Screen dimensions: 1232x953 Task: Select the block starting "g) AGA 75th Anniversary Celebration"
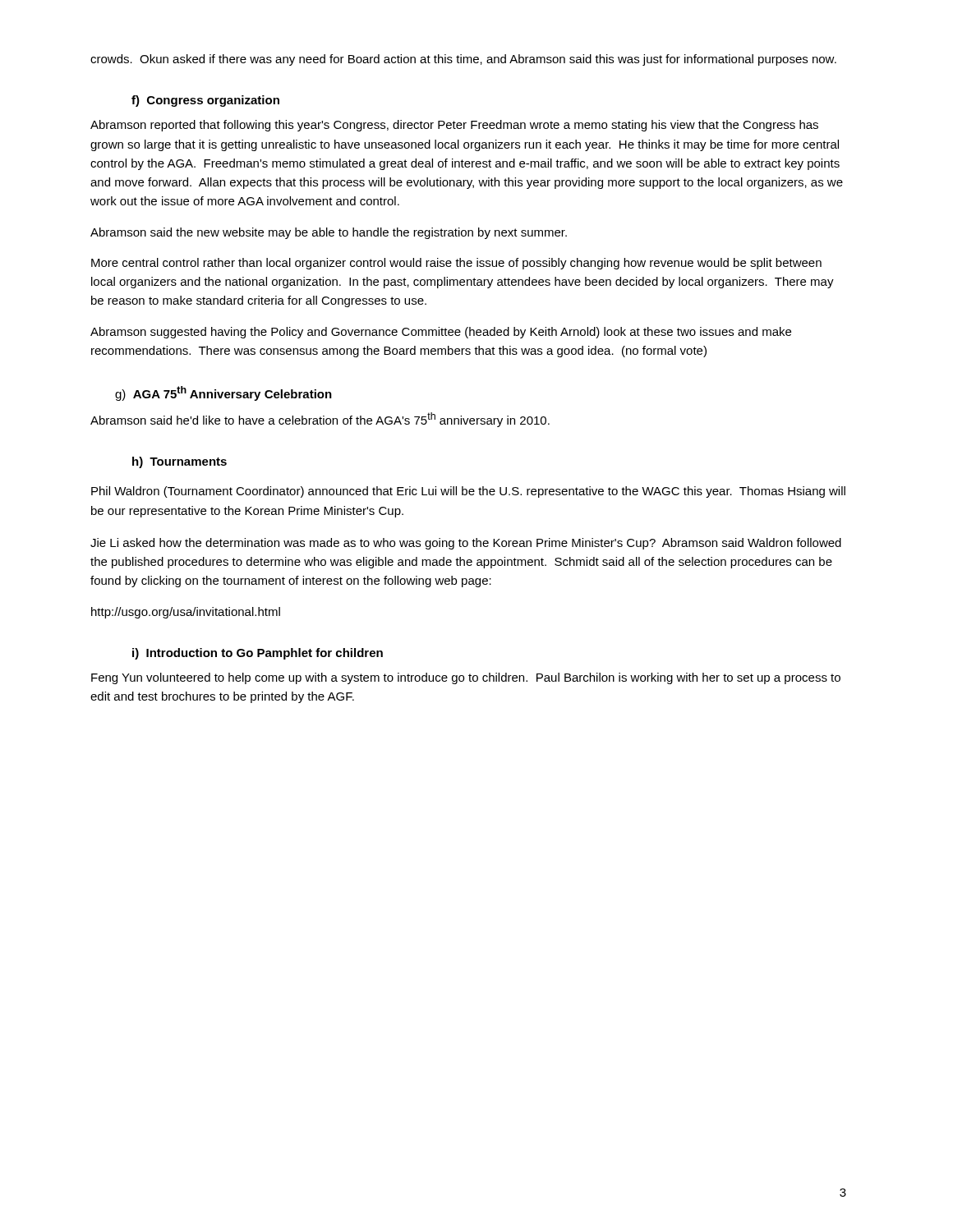point(224,393)
